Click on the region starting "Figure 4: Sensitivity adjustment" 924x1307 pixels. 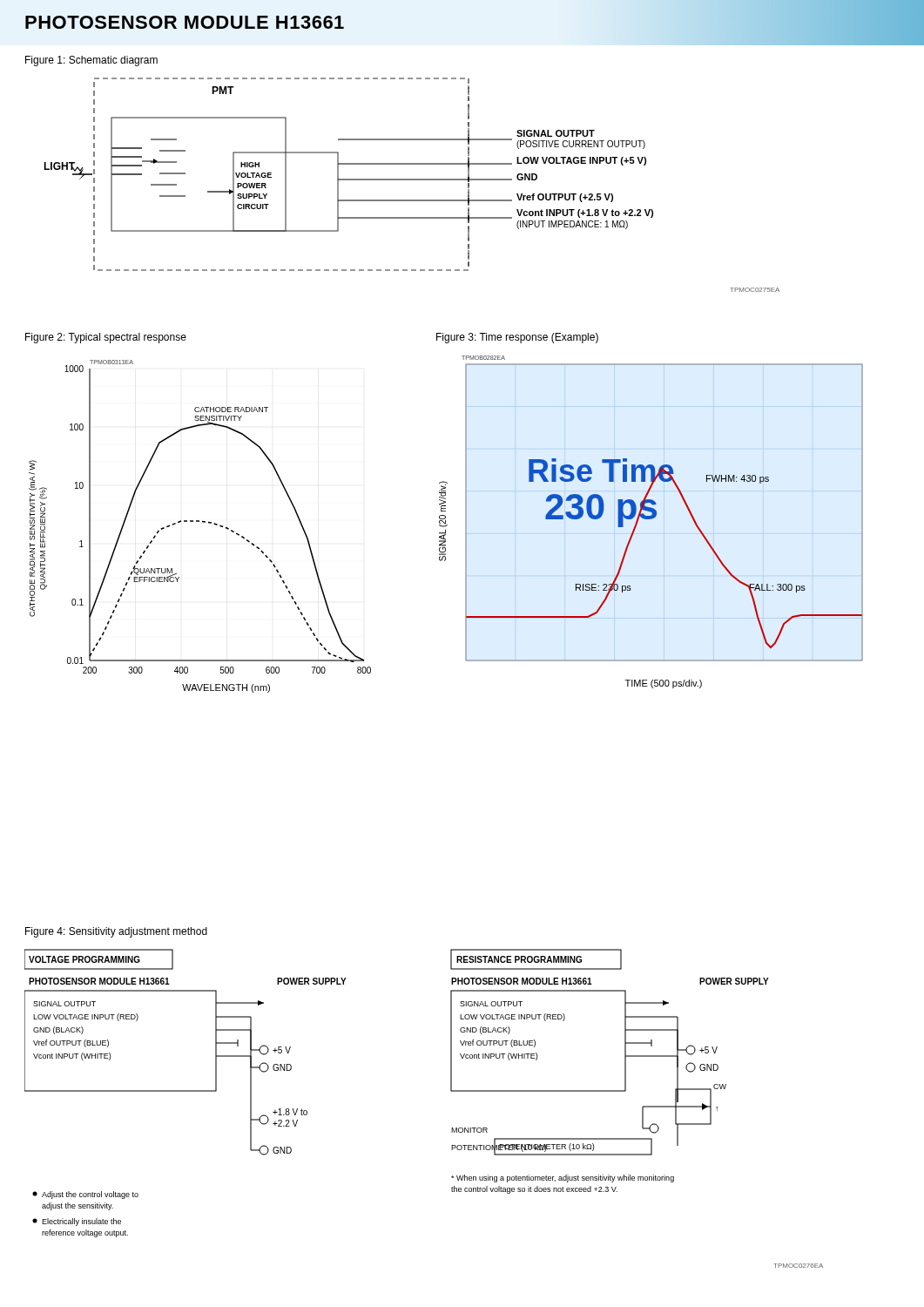pos(116,931)
